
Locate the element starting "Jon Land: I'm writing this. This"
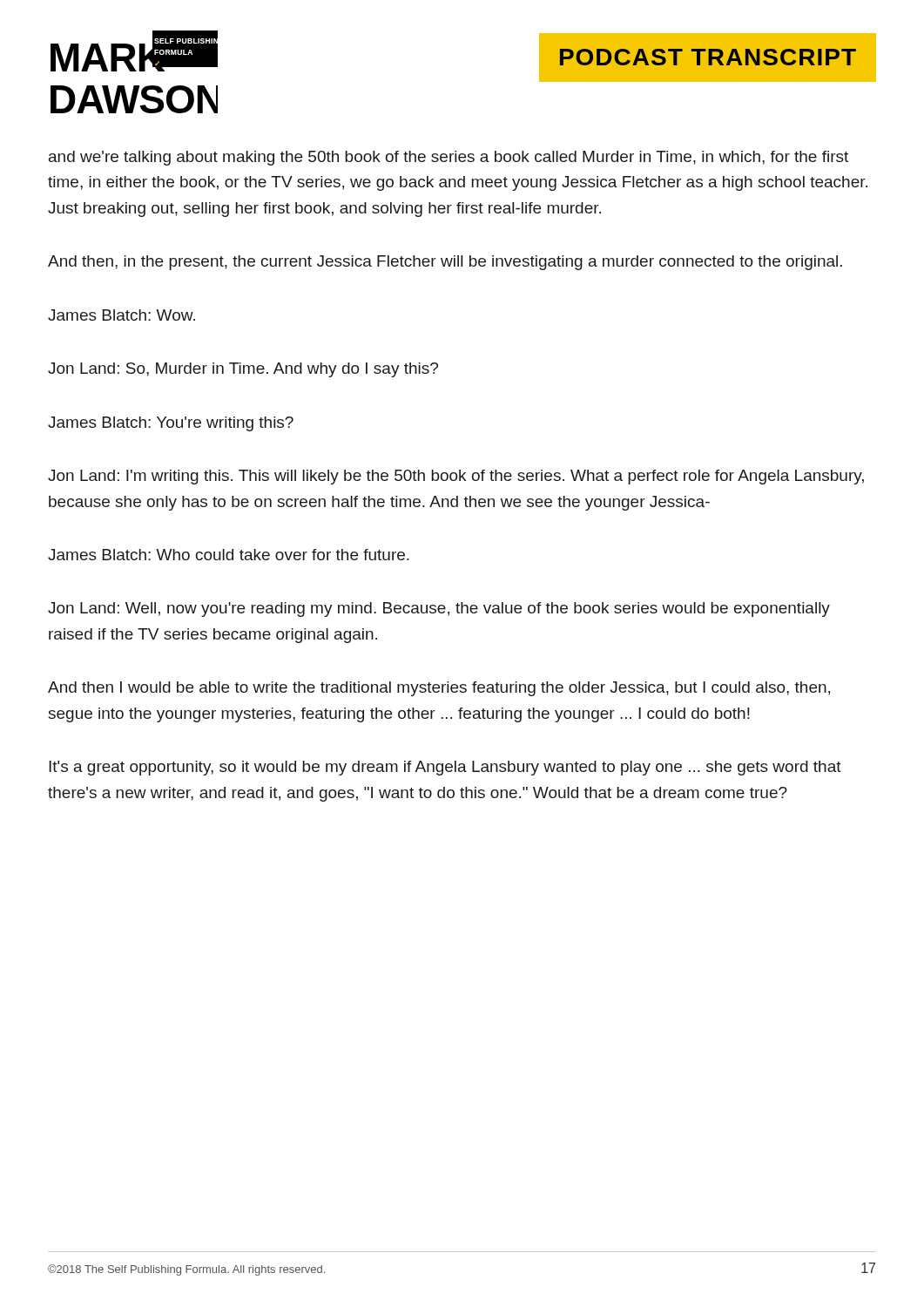(x=457, y=488)
